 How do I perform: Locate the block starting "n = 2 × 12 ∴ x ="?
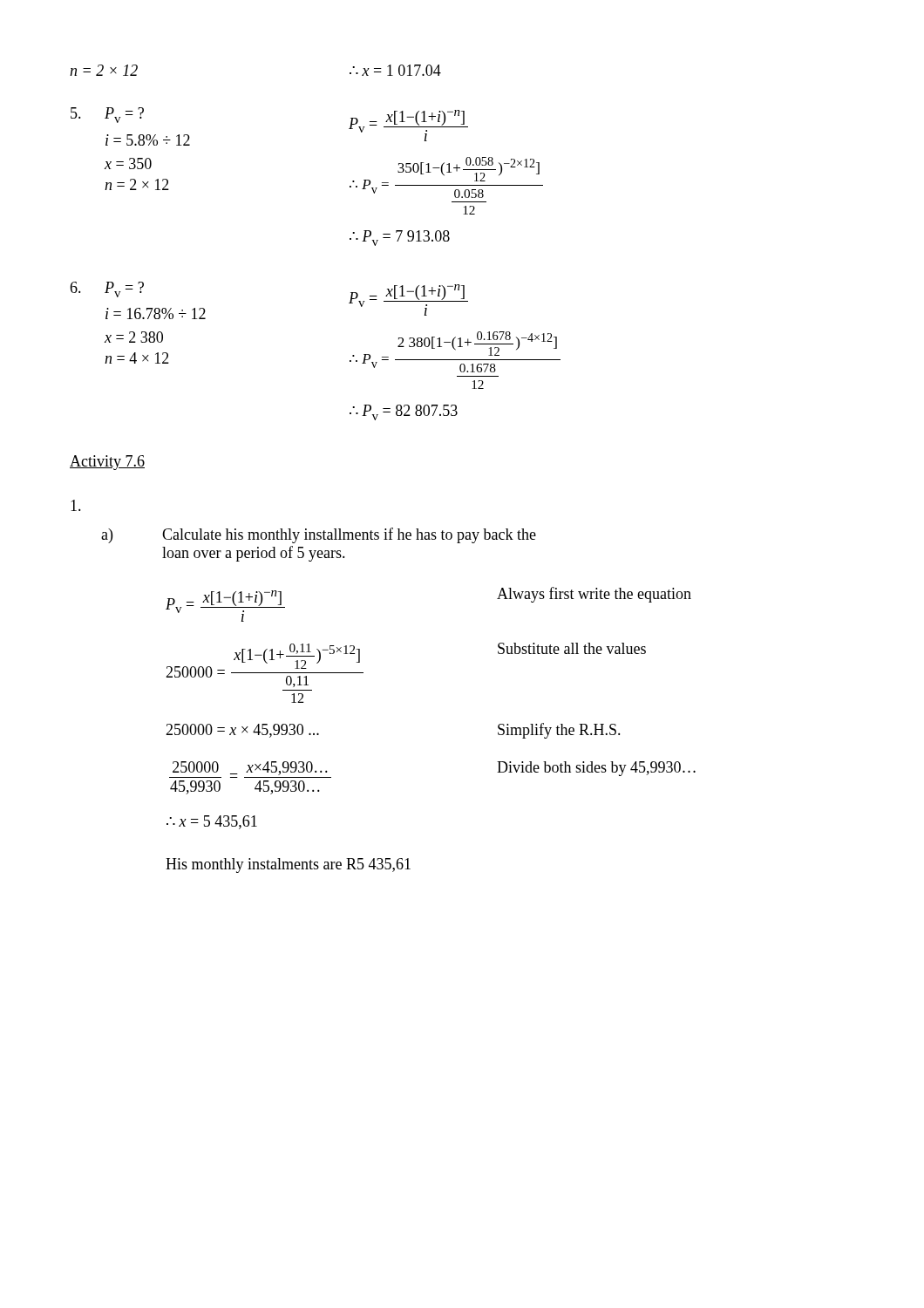point(101,71)
